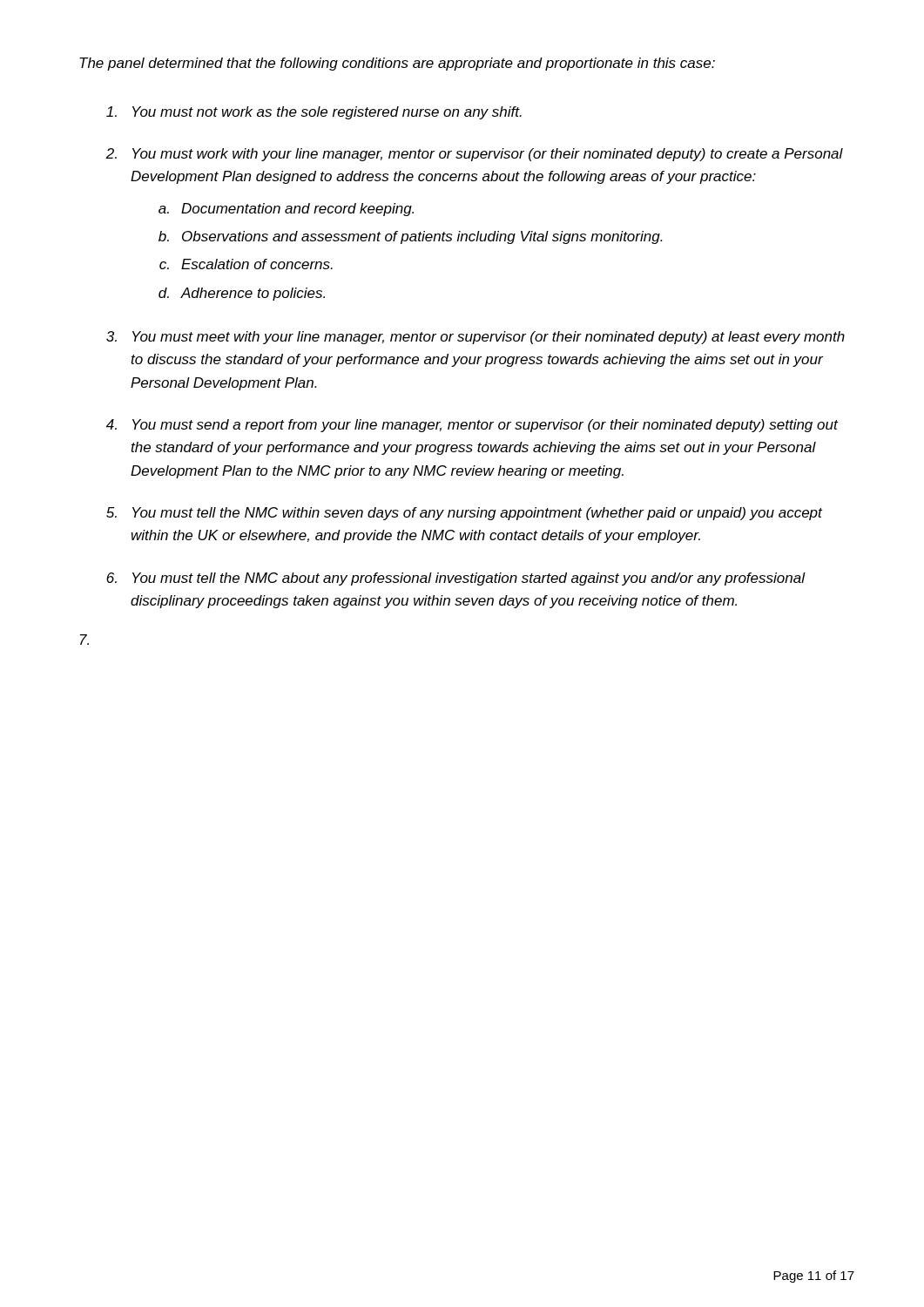Where is the passage that starts "5. You must"?
The image size is (924, 1307).
[466, 525]
